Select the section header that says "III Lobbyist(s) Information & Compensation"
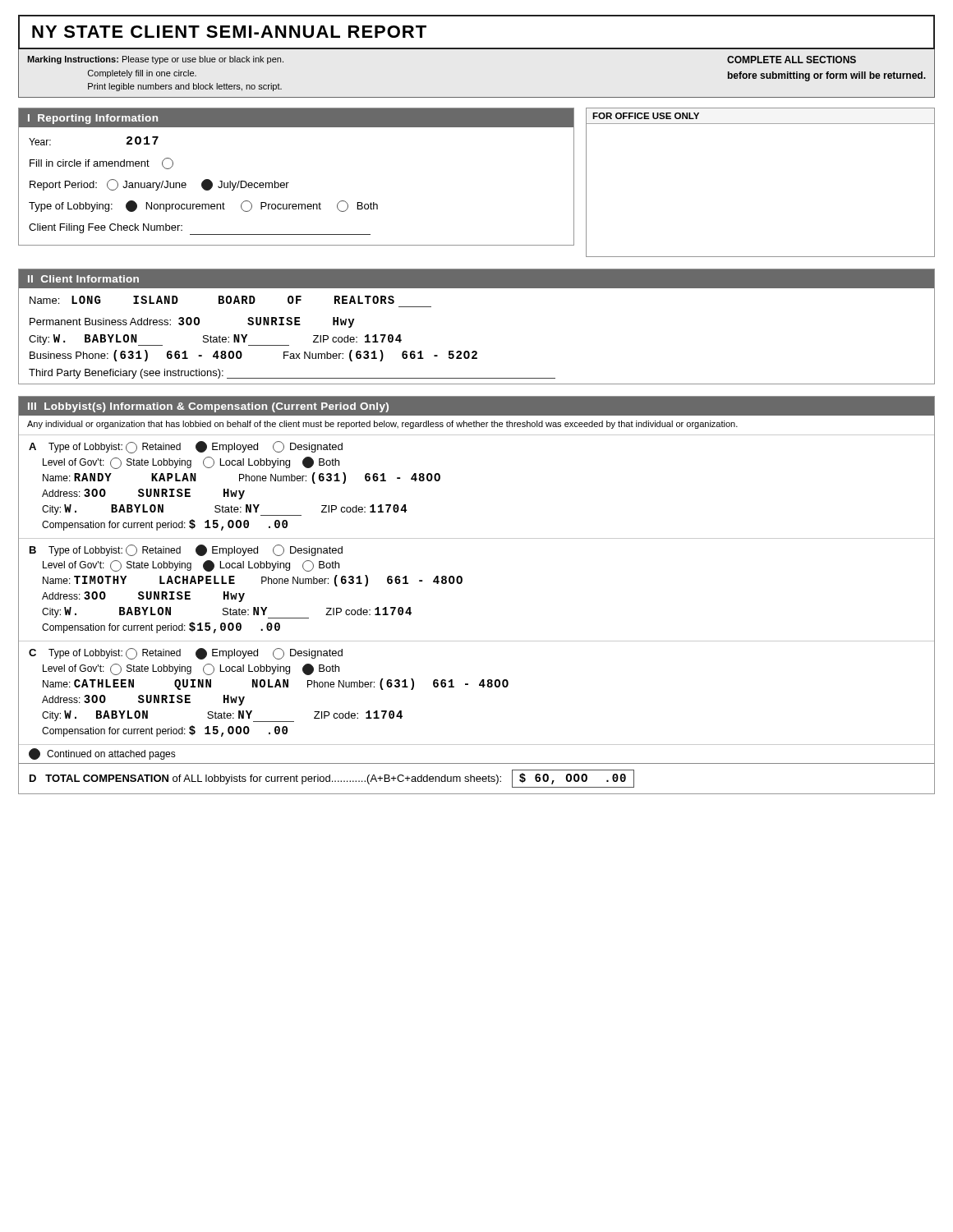This screenshot has height=1232, width=953. pyautogui.click(x=208, y=406)
